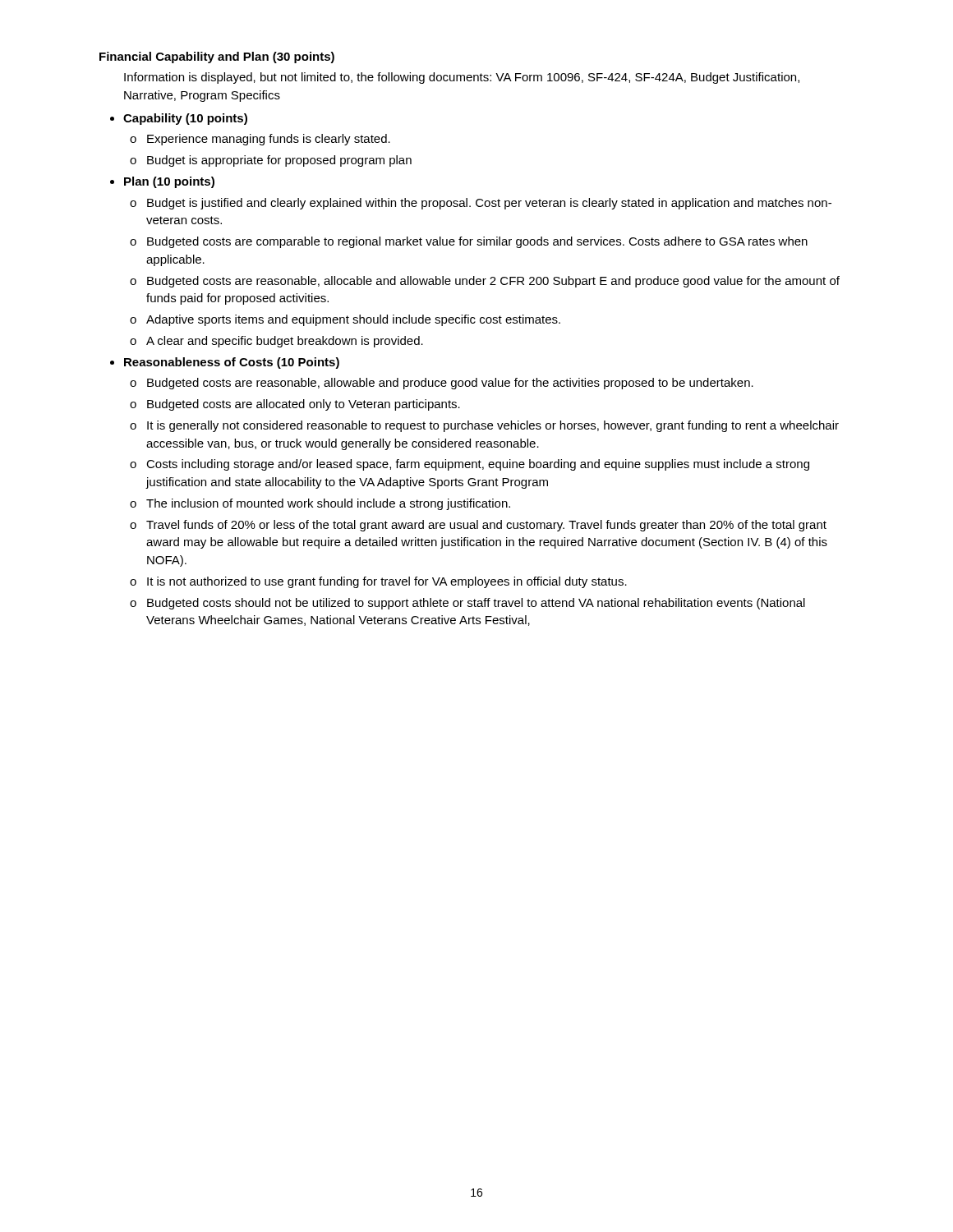Point to the text starting "The inclusion of mounted work should include"
The height and width of the screenshot is (1232, 953).
(329, 503)
